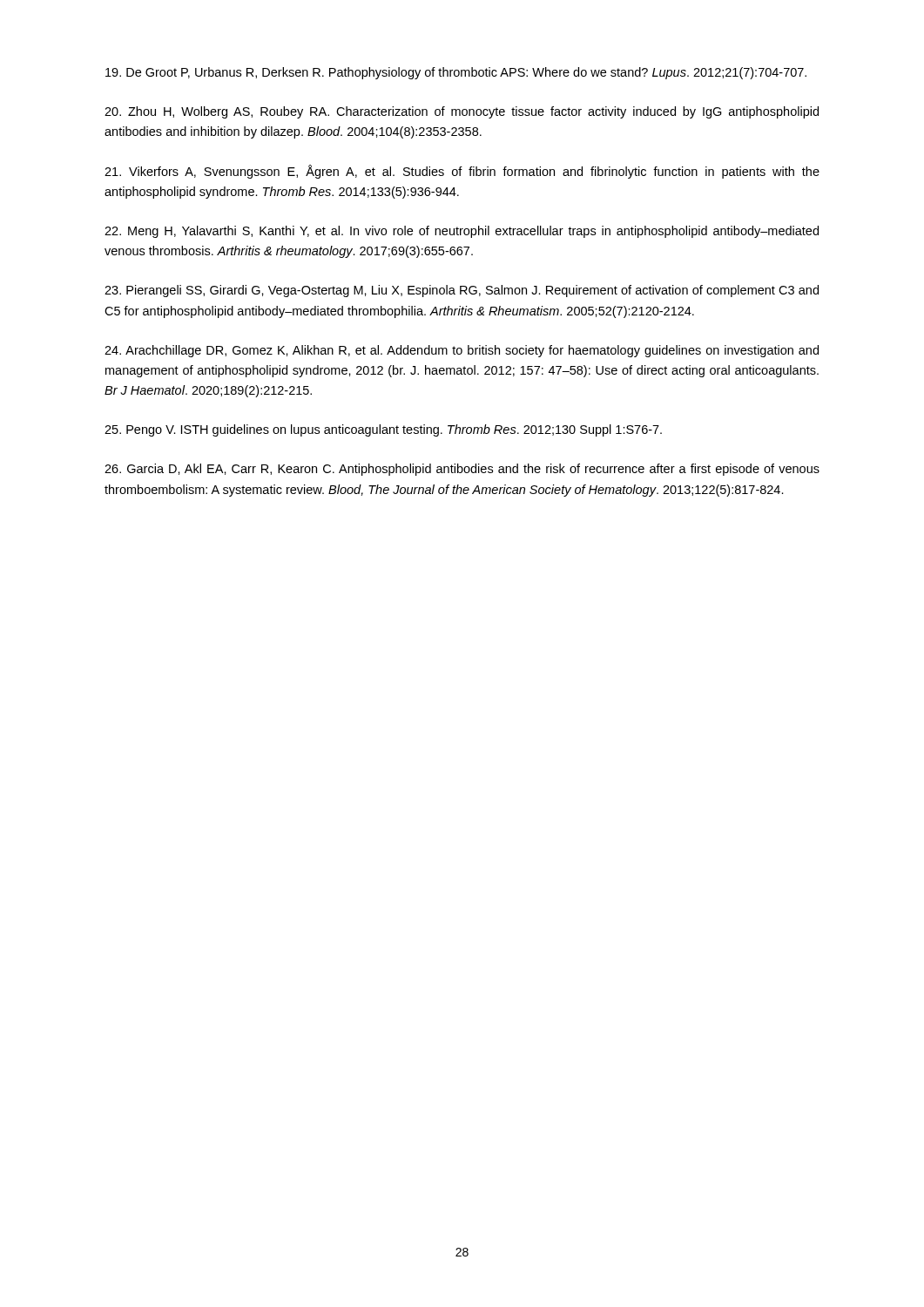Screen dimensions: 1307x924
Task: Locate the text block starting "21. Vikerfors A, Svenungsson E,"
Action: pos(462,181)
